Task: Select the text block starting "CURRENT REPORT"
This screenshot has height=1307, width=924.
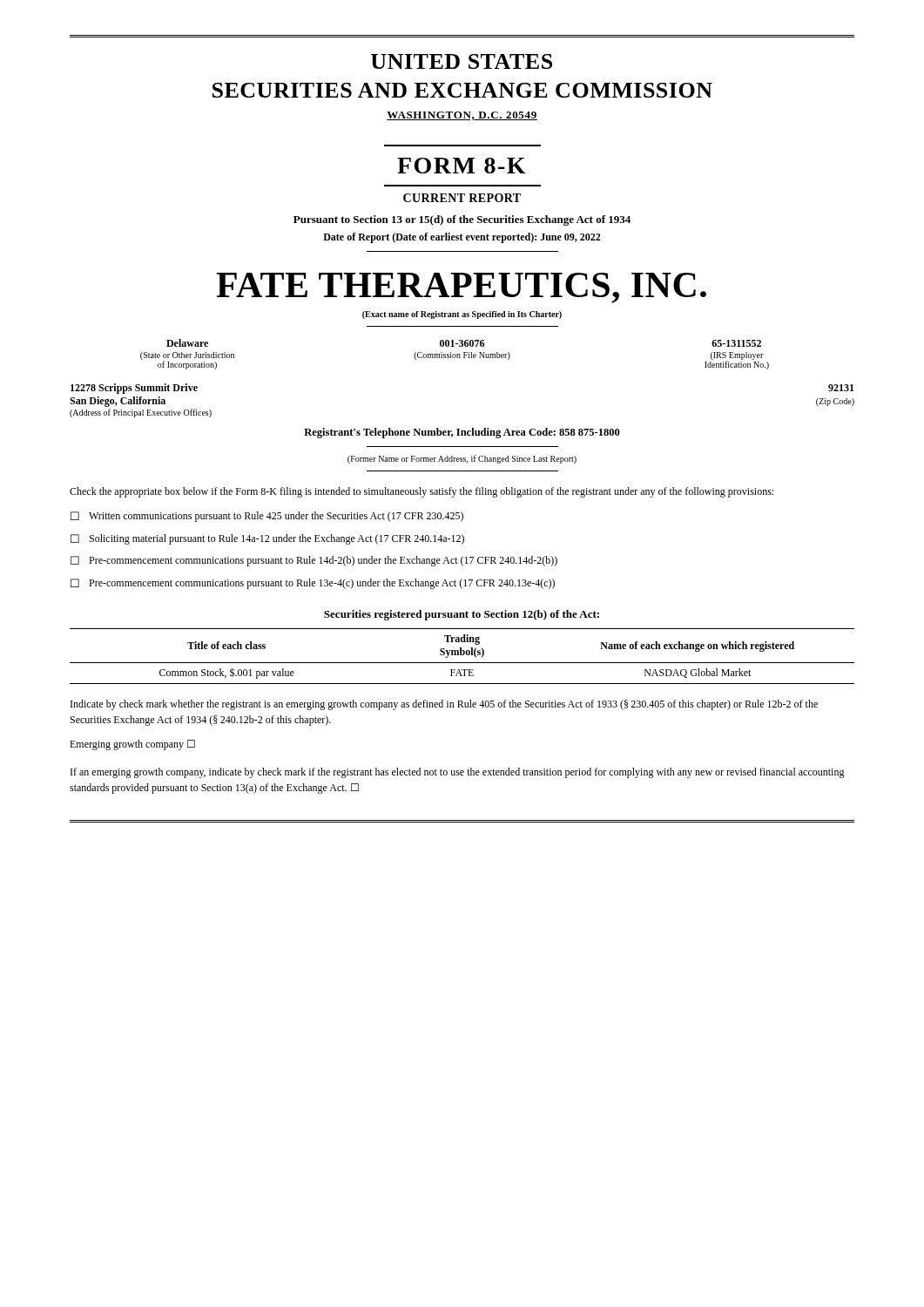Action: click(x=462, y=198)
